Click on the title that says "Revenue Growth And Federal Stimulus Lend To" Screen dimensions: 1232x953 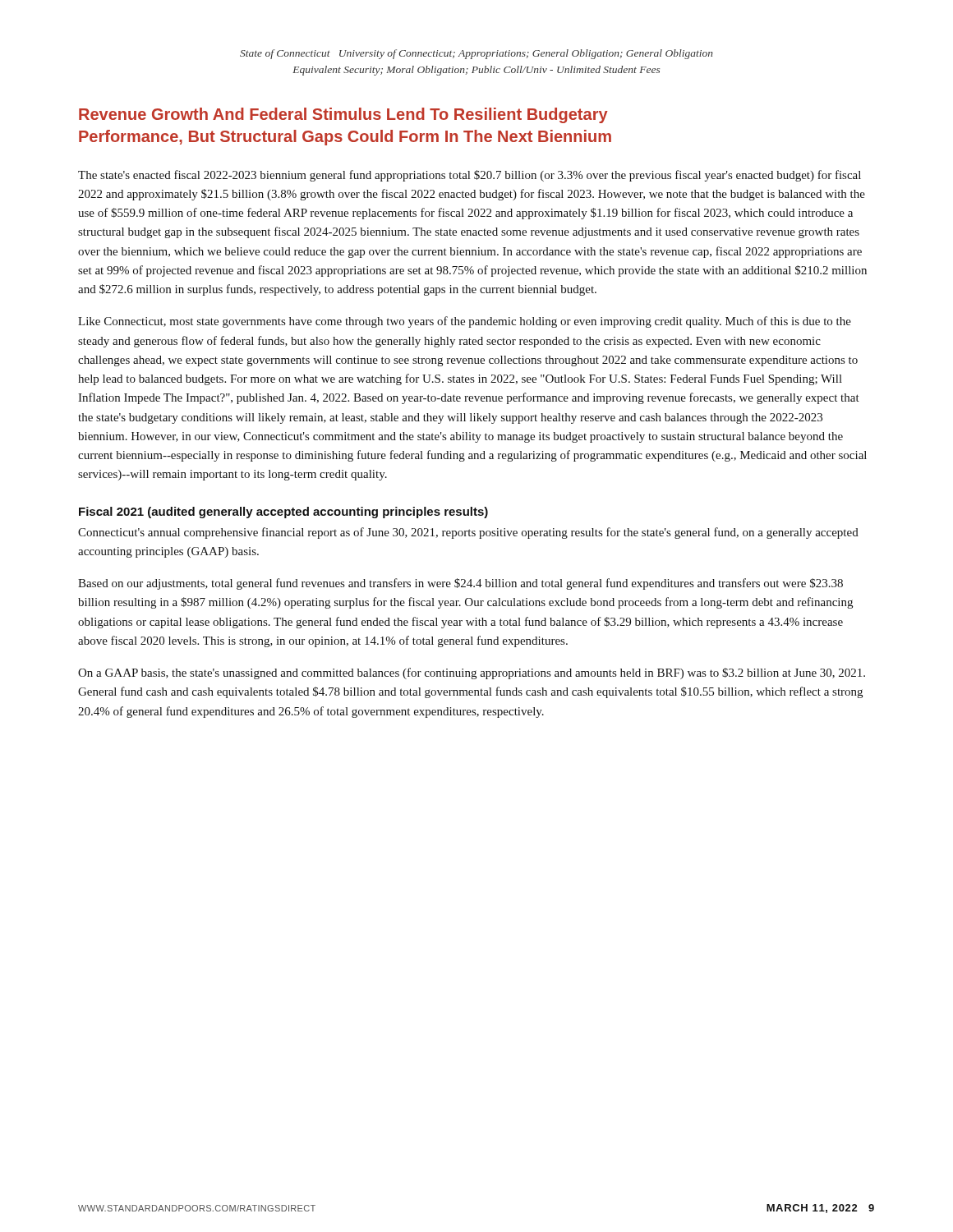point(476,125)
